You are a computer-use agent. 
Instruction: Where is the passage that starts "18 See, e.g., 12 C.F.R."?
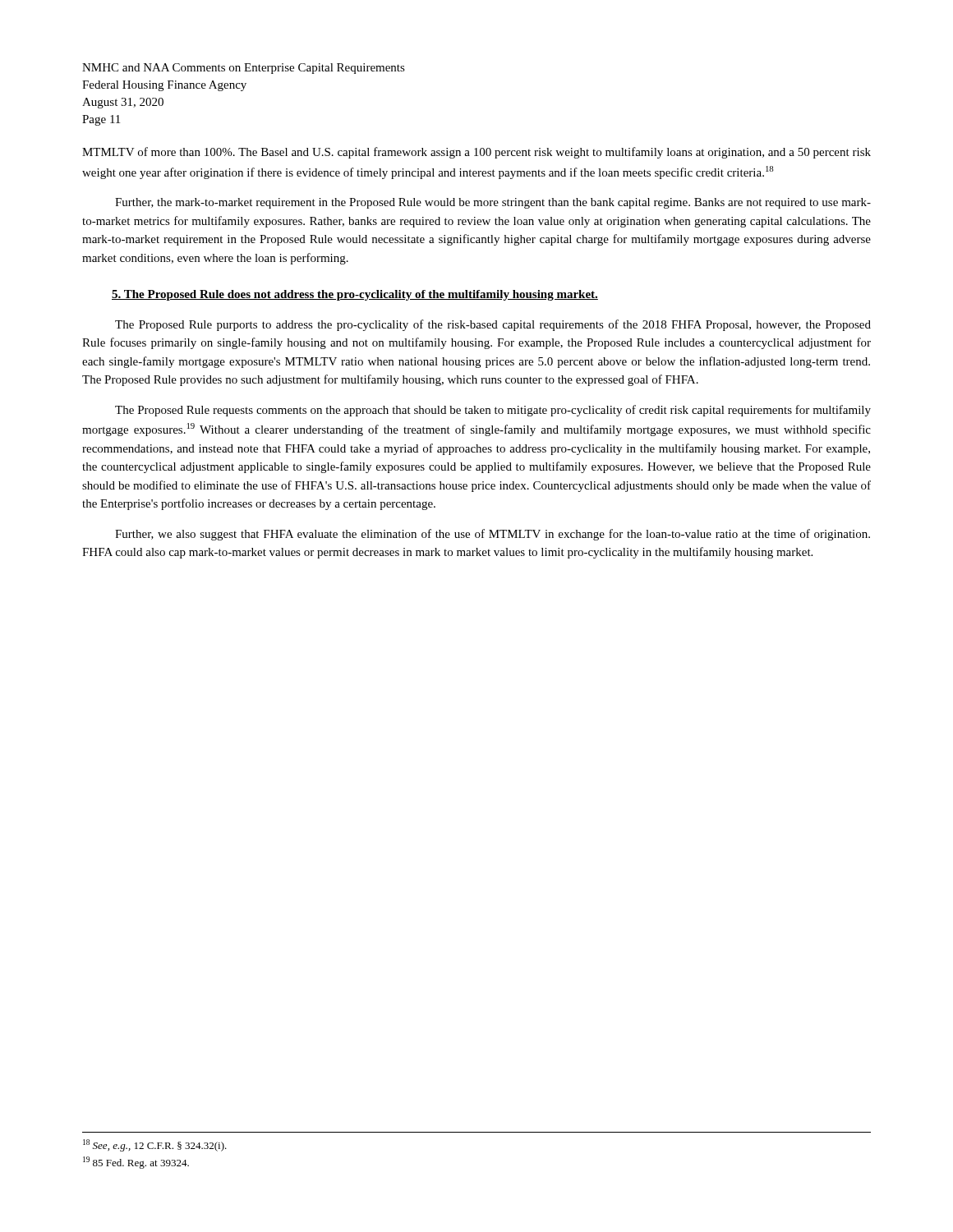click(155, 1145)
